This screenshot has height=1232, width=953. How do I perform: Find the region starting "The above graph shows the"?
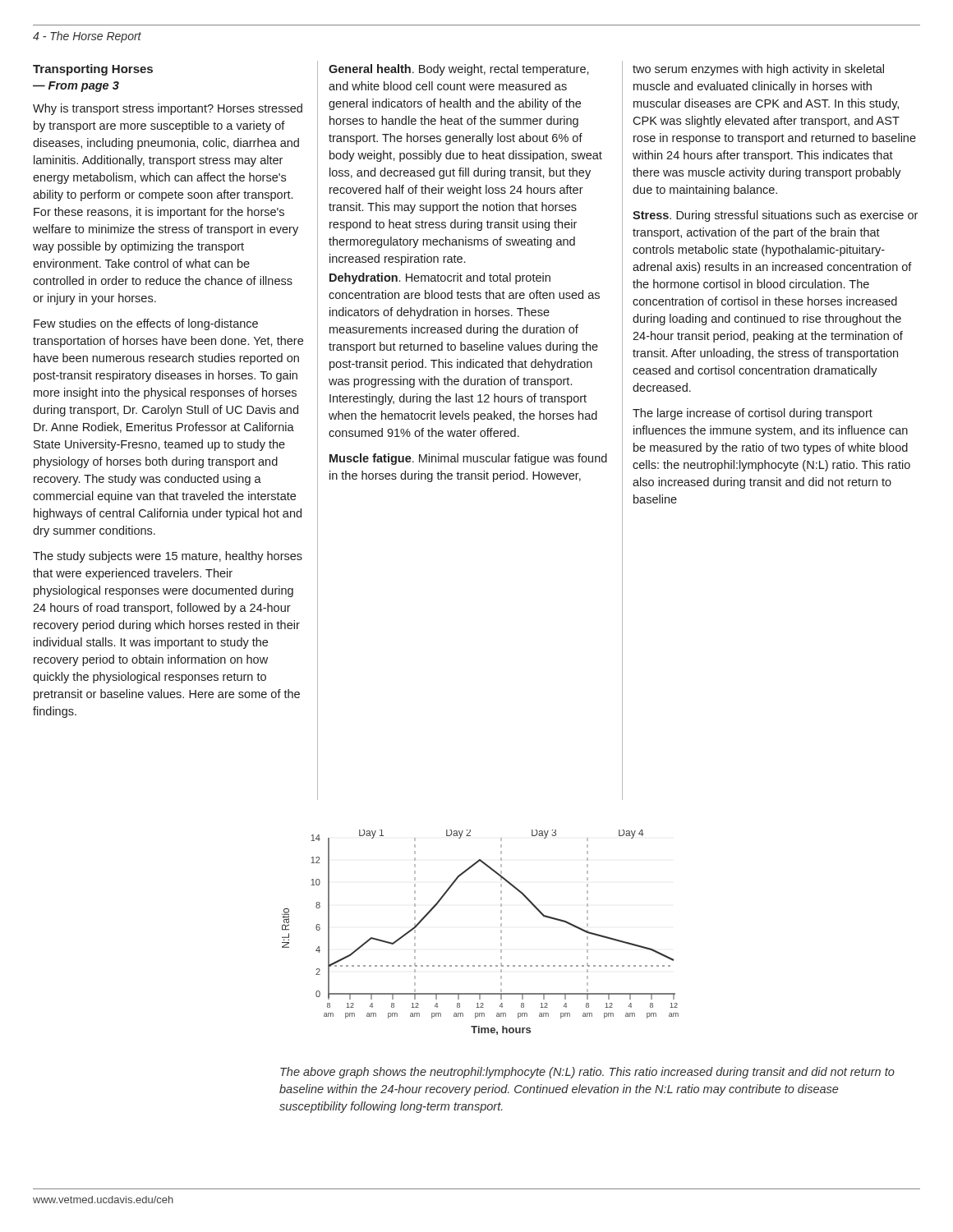point(587,1090)
